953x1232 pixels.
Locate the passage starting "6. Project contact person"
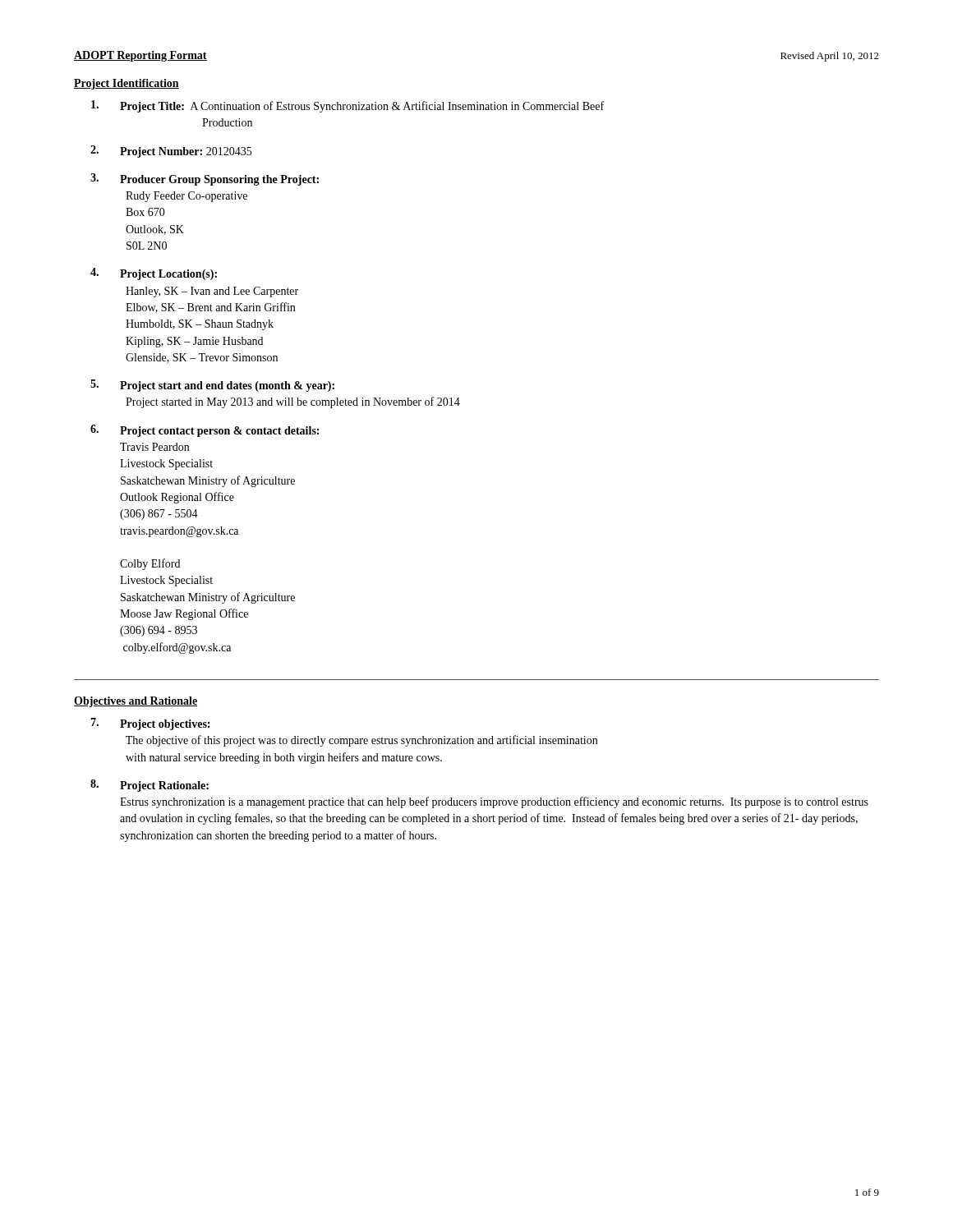[205, 431]
